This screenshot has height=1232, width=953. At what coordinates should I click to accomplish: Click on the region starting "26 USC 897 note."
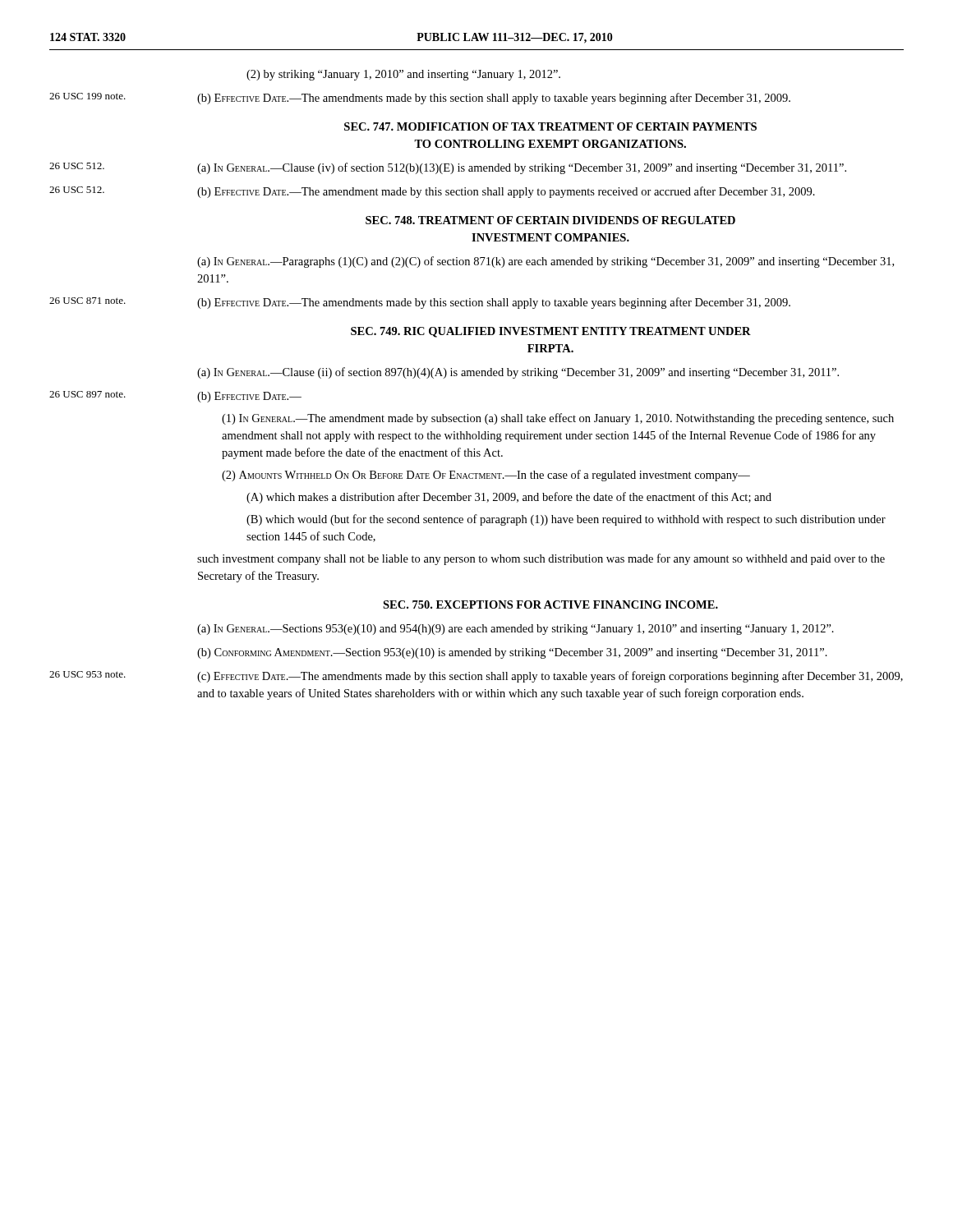(x=88, y=394)
